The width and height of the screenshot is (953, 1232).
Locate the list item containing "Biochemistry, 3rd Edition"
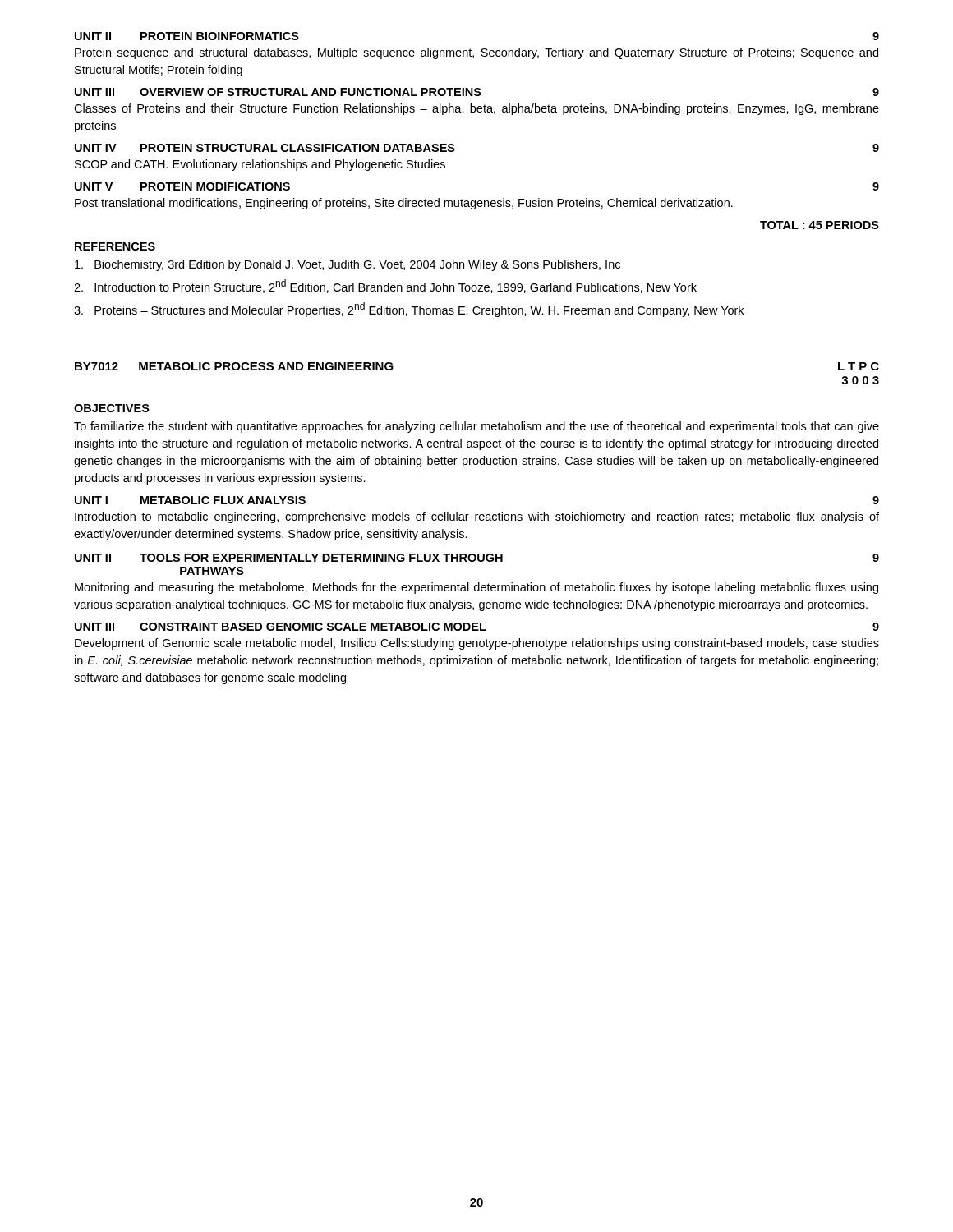[476, 265]
